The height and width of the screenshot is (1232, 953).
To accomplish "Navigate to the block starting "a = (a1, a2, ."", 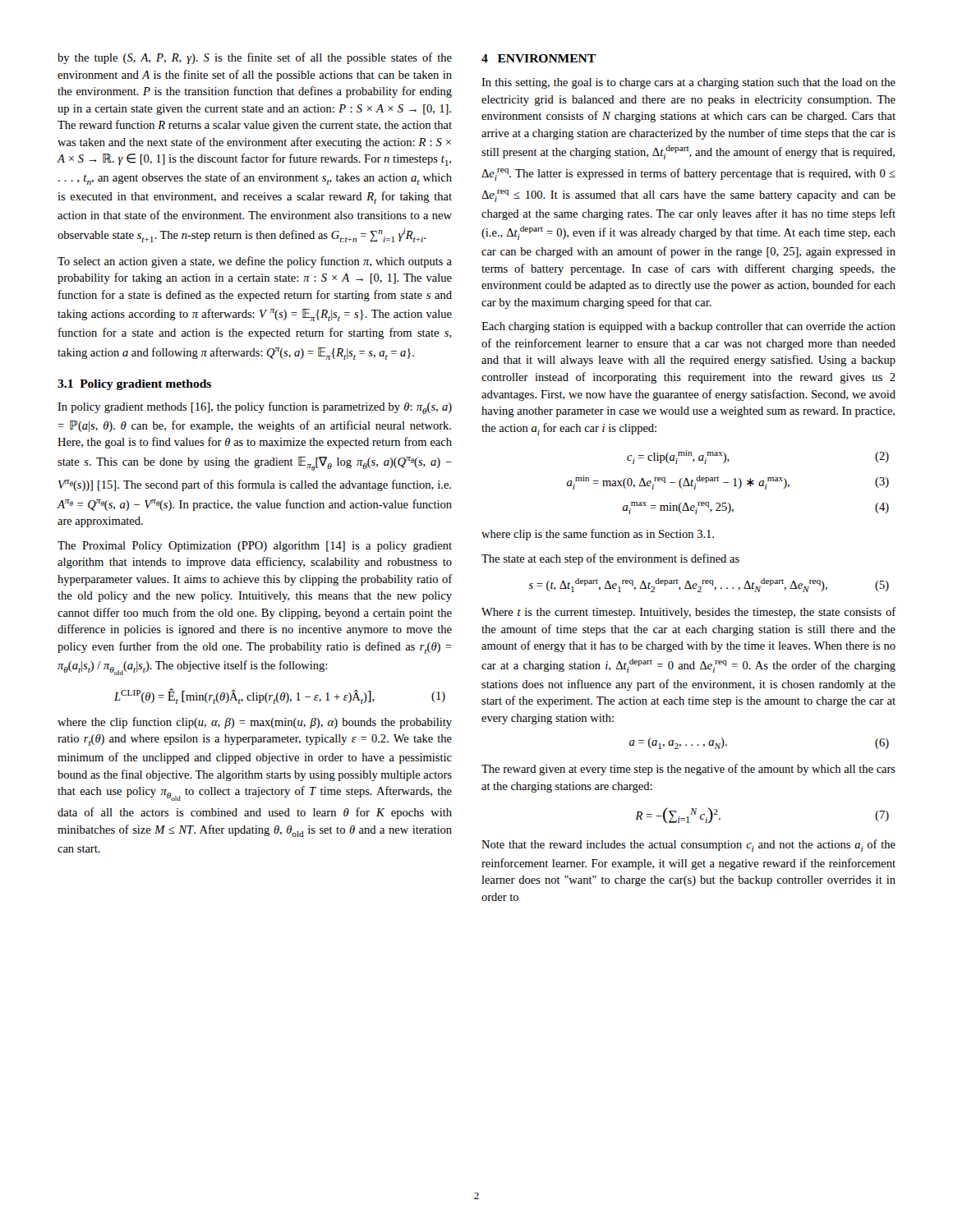I will pyautogui.click(x=688, y=743).
